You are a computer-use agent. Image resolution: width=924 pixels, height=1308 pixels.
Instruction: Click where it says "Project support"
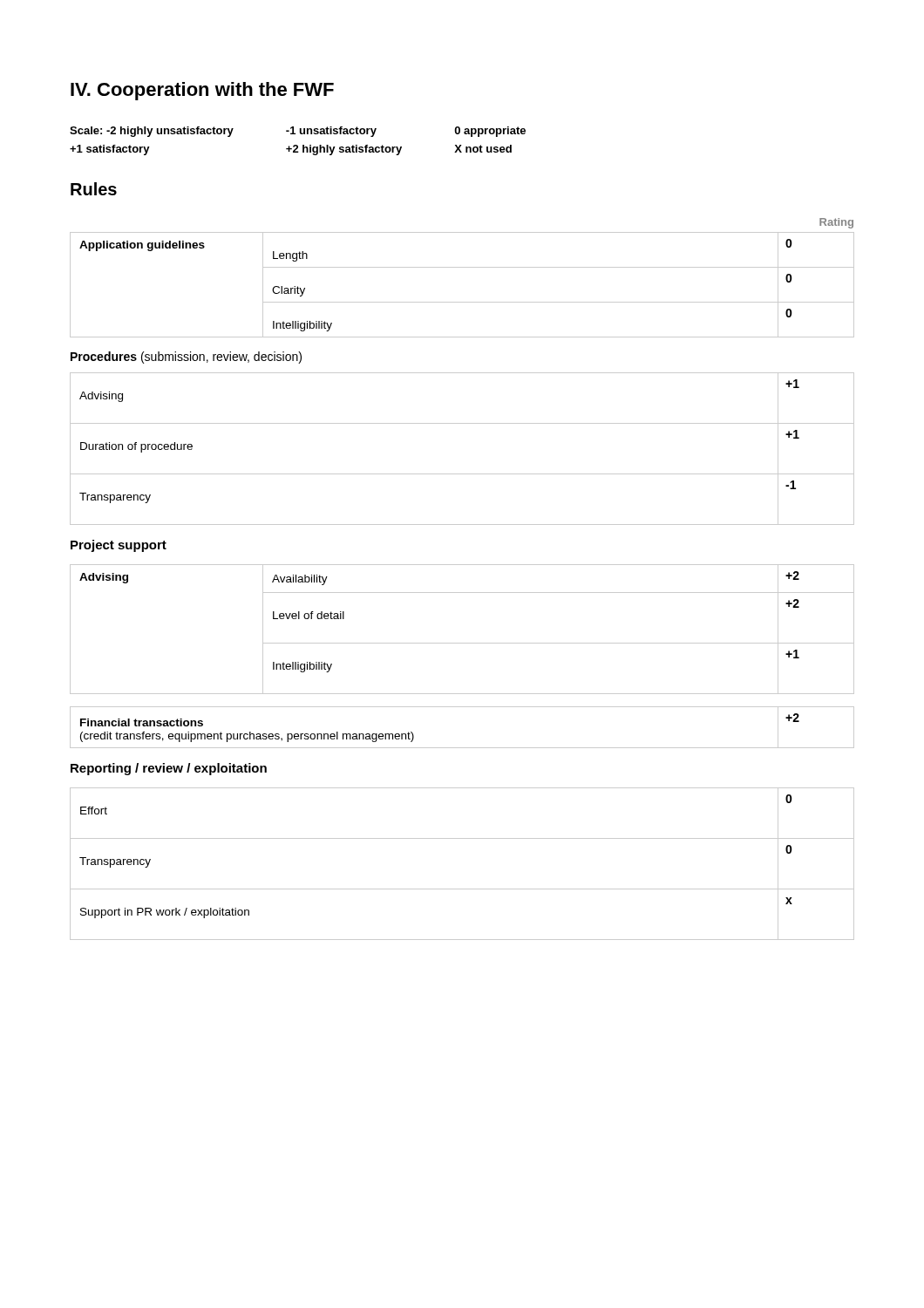click(x=118, y=544)
